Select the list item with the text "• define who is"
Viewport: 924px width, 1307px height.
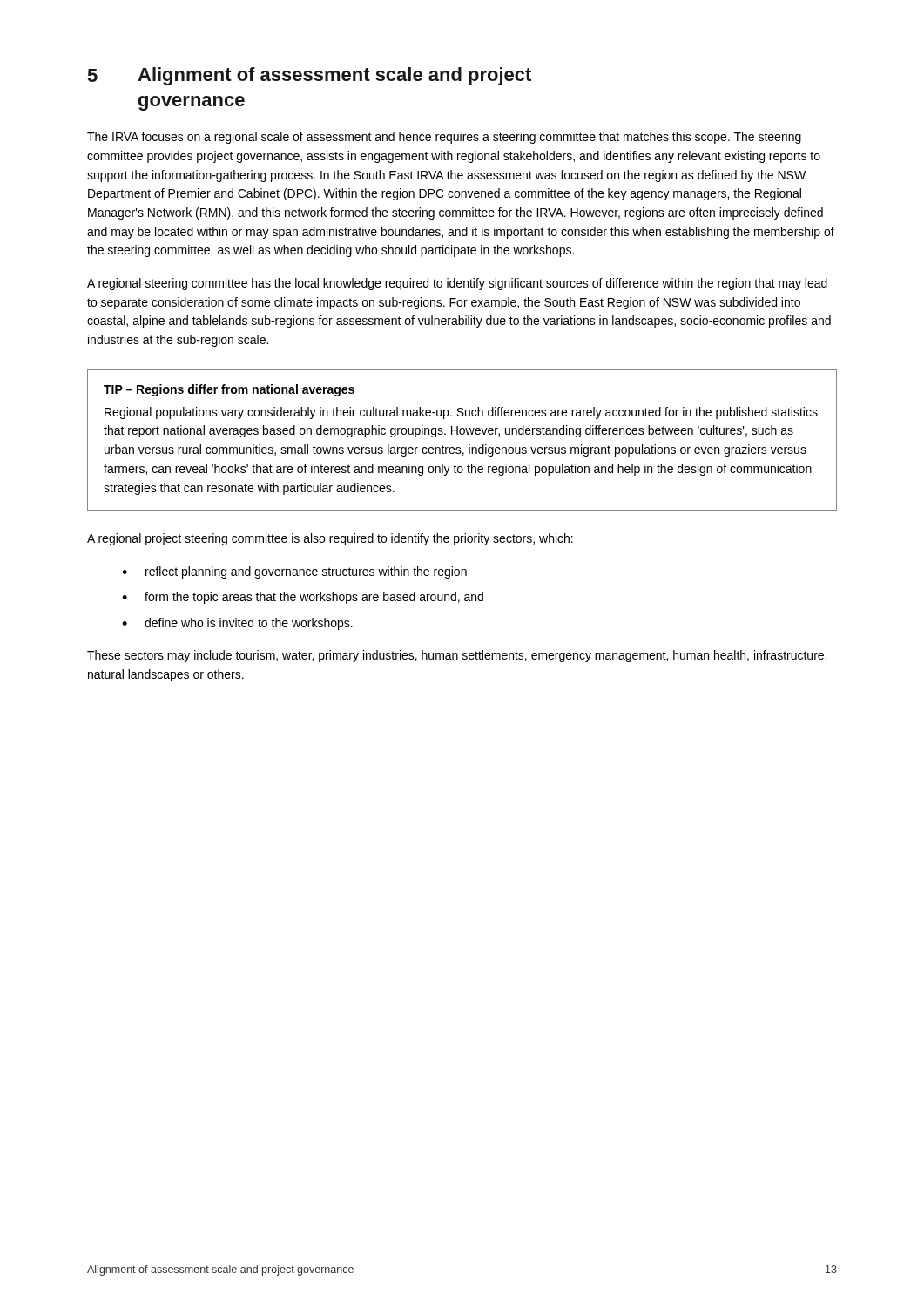point(237,624)
